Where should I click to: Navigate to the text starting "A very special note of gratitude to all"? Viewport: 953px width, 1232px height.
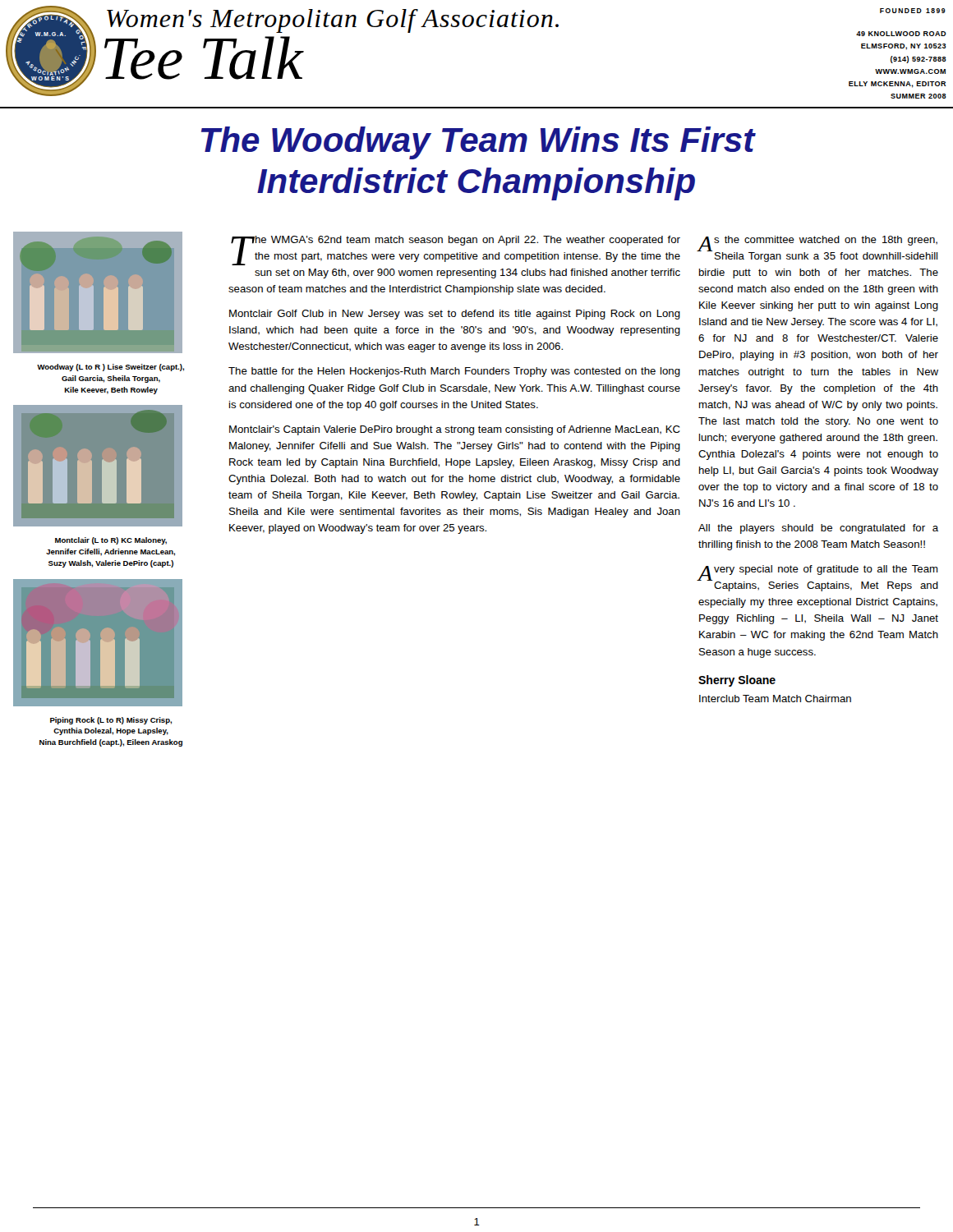(x=818, y=609)
